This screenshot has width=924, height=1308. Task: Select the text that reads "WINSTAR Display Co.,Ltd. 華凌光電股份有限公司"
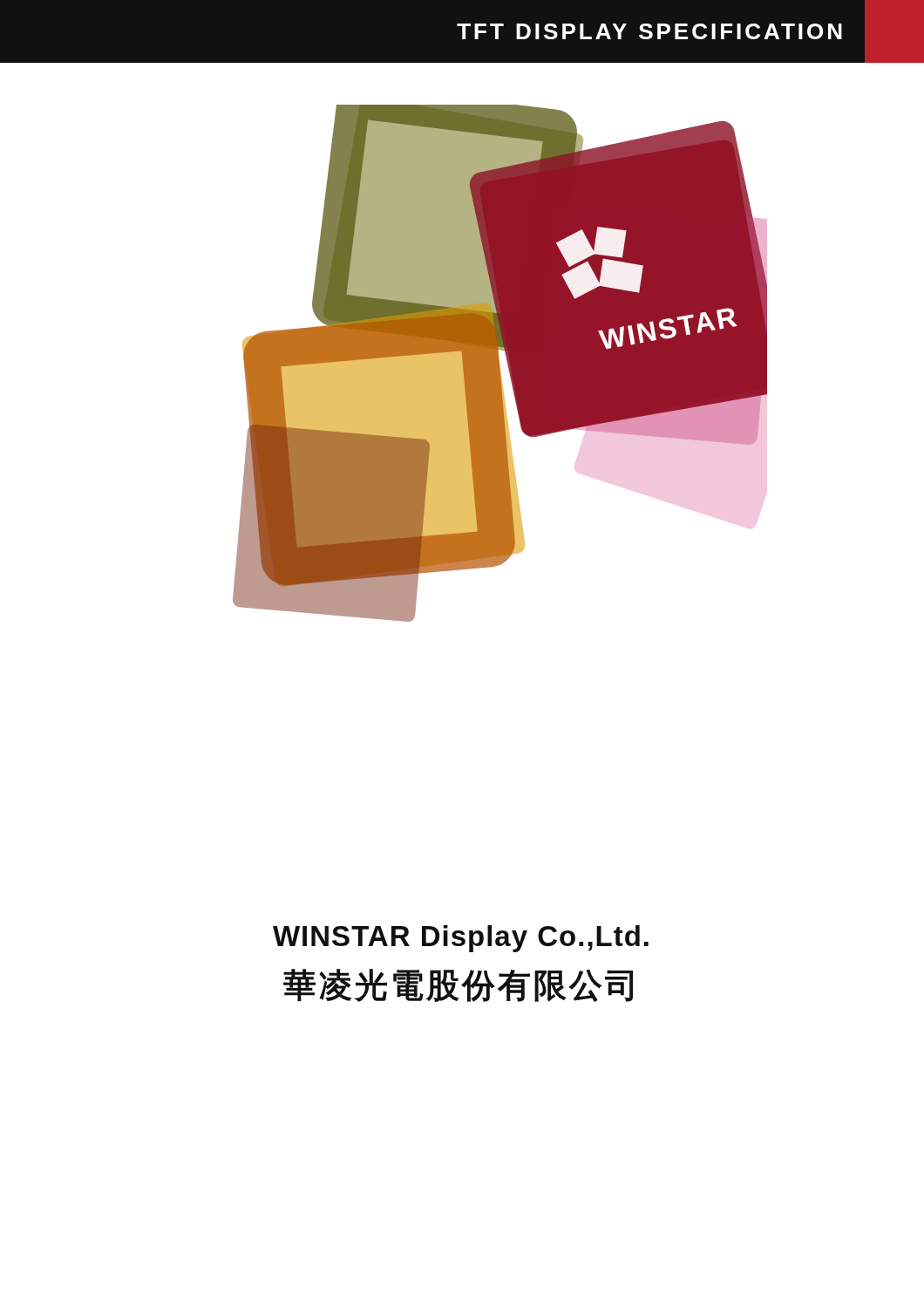tap(462, 964)
